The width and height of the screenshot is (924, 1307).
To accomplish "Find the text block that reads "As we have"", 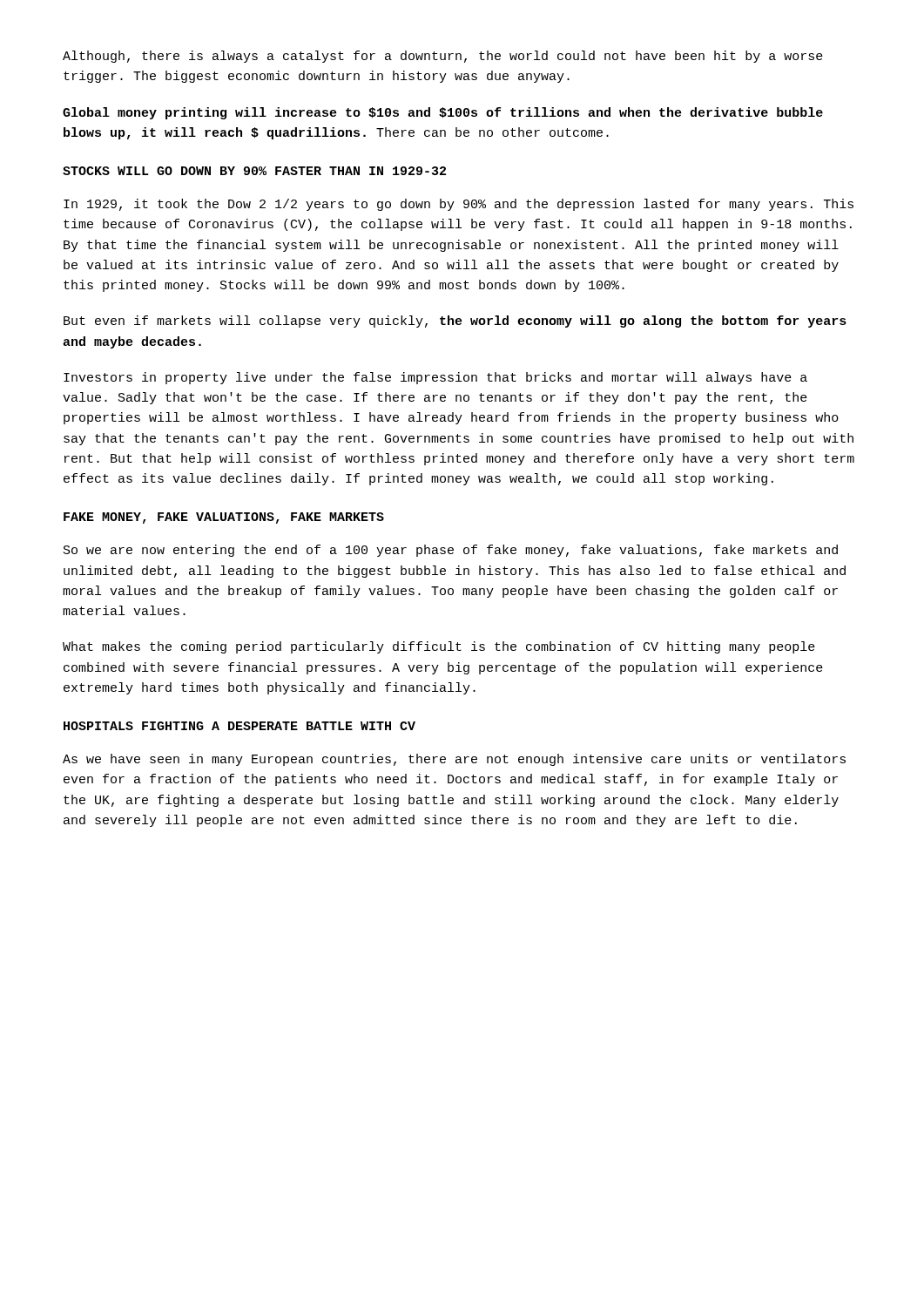I will tap(455, 791).
